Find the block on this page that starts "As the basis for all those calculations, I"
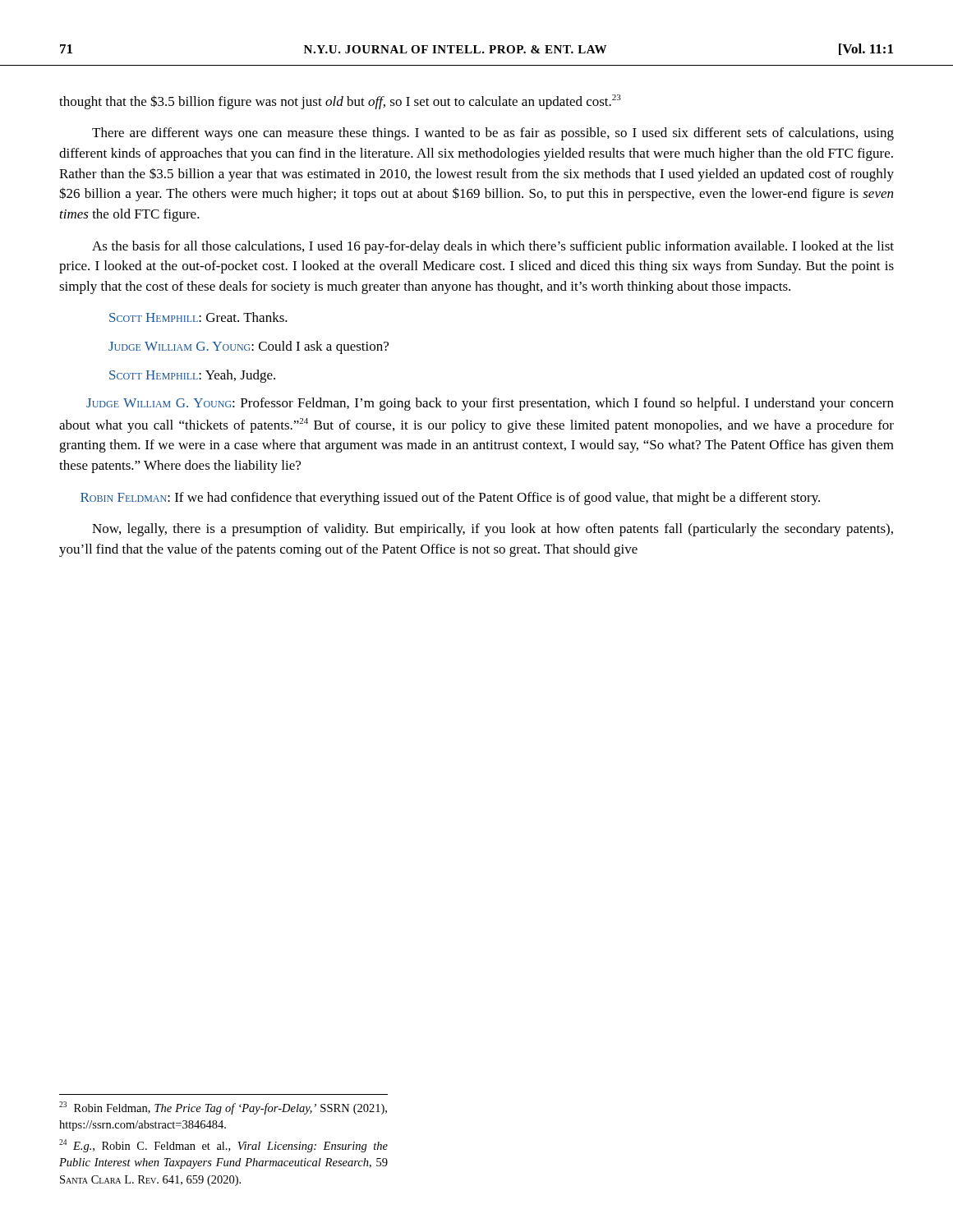Viewport: 953px width, 1232px height. [x=476, y=266]
